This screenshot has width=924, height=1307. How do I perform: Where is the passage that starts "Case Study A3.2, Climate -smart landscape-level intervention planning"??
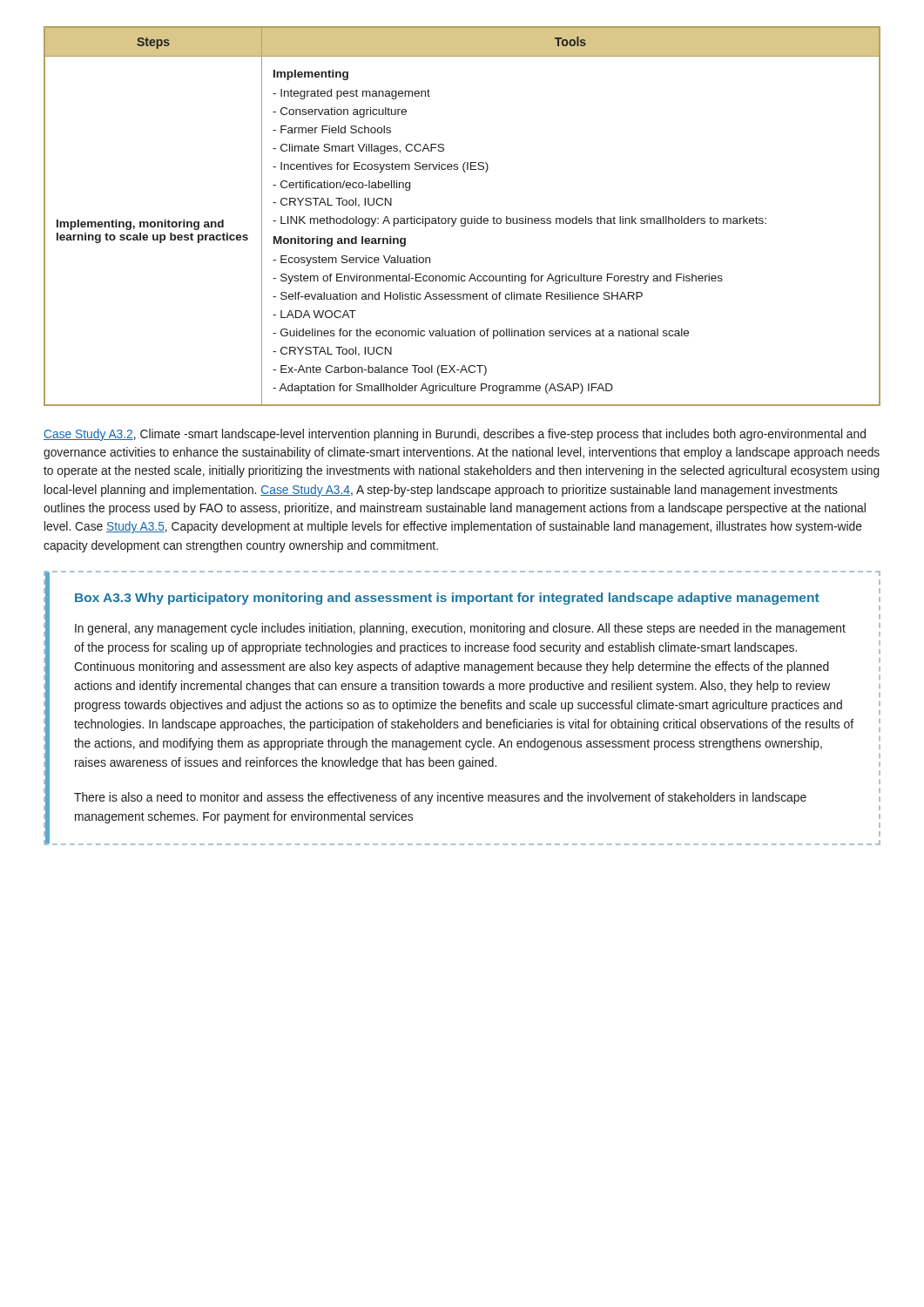(x=462, y=490)
